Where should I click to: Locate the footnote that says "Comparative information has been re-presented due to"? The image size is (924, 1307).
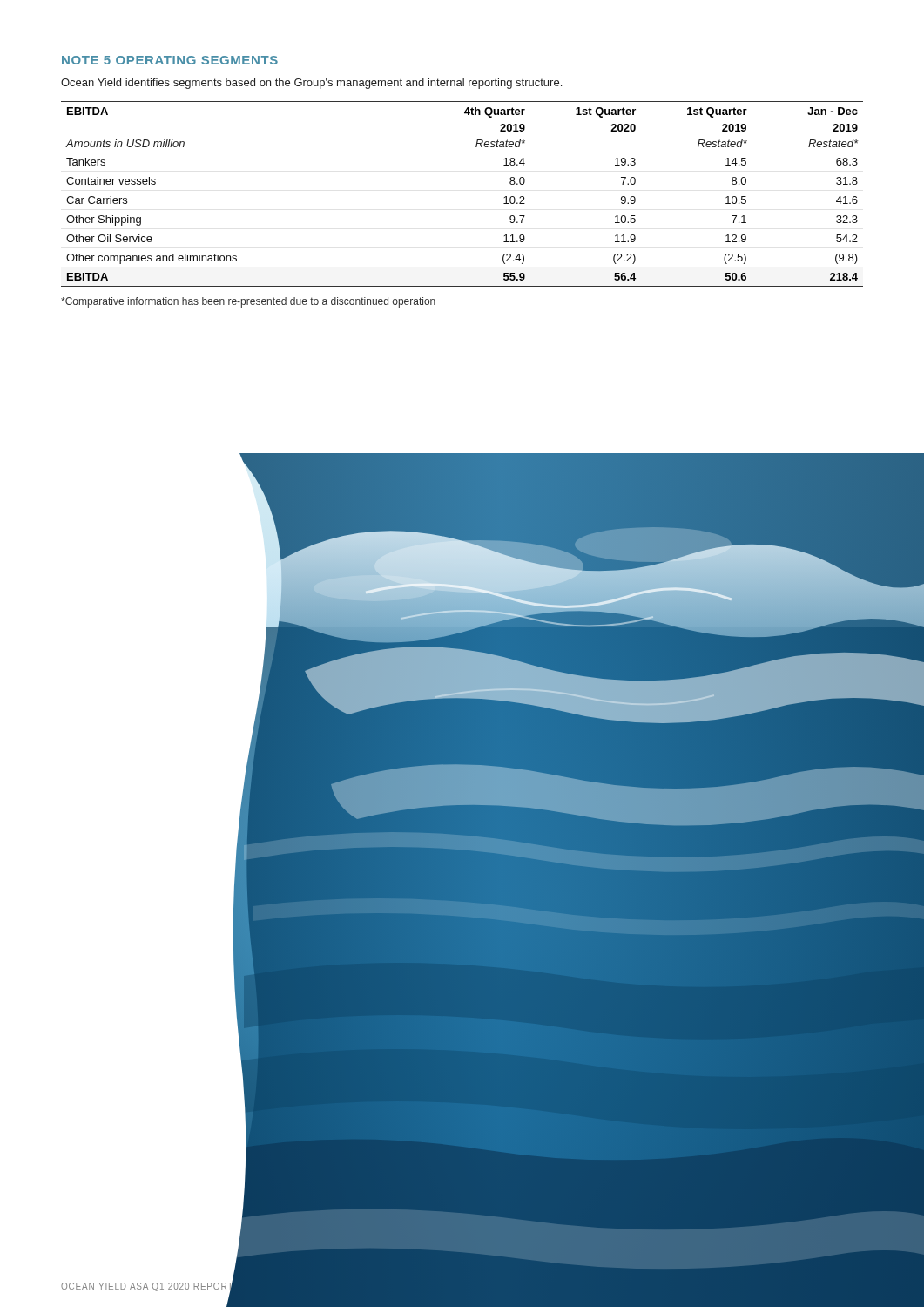click(x=248, y=301)
